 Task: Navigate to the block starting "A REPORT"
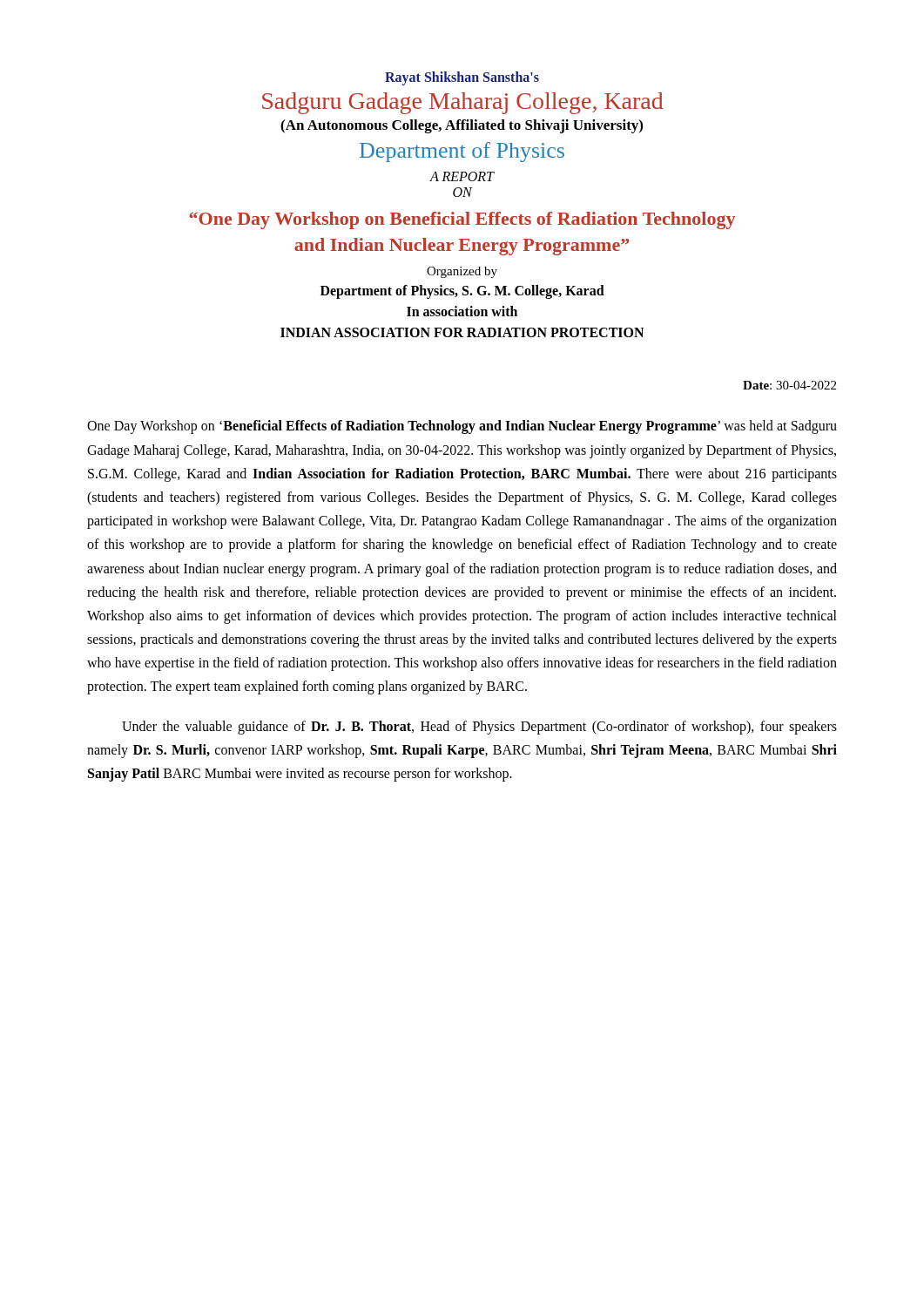pyautogui.click(x=462, y=176)
